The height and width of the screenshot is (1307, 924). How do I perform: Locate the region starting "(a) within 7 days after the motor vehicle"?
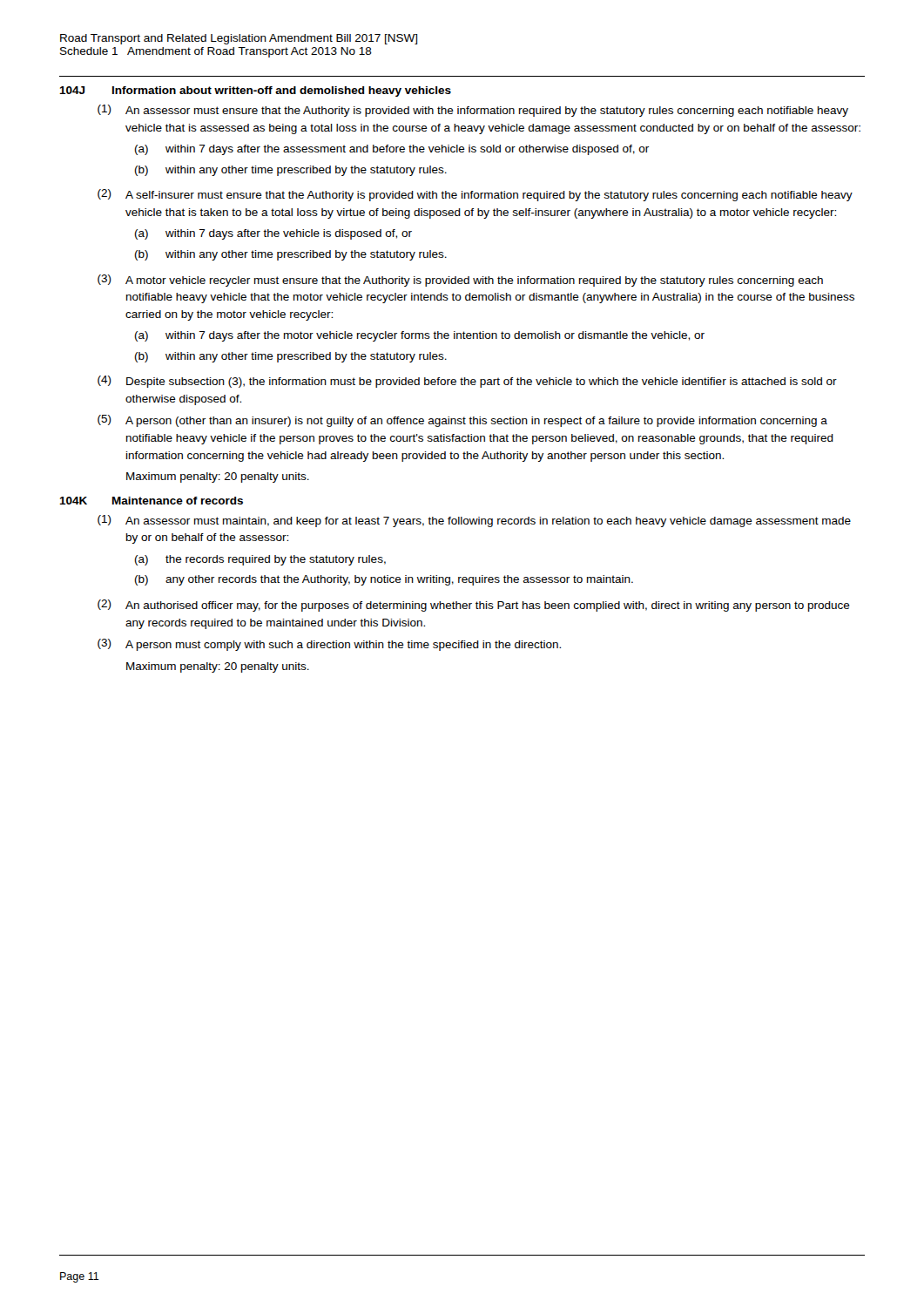pyautogui.click(x=495, y=335)
